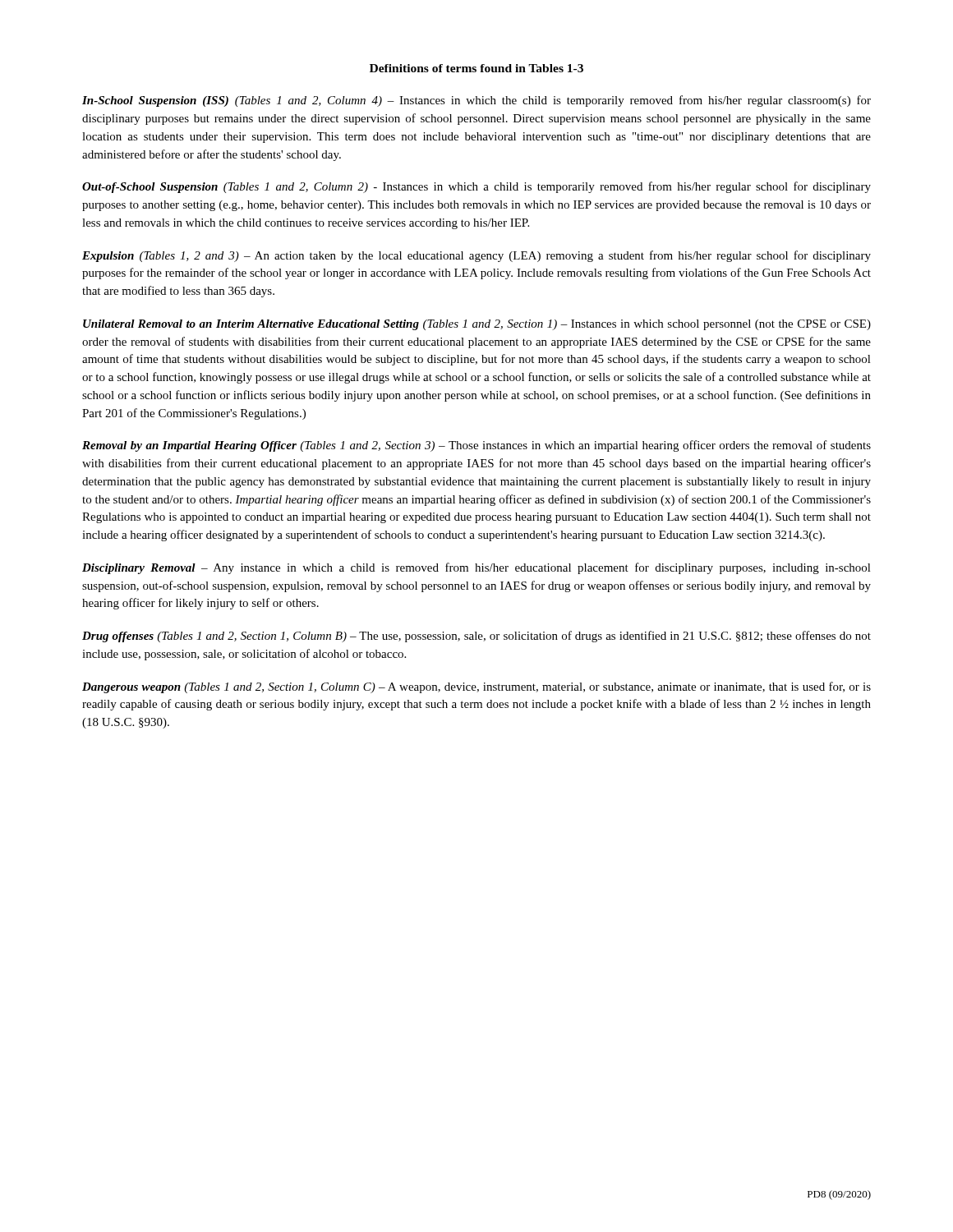Select the text block with the text "Out-of-School Suspension (Tables 1 and 2, Column 2)"
This screenshot has width=953, height=1232.
pos(476,205)
